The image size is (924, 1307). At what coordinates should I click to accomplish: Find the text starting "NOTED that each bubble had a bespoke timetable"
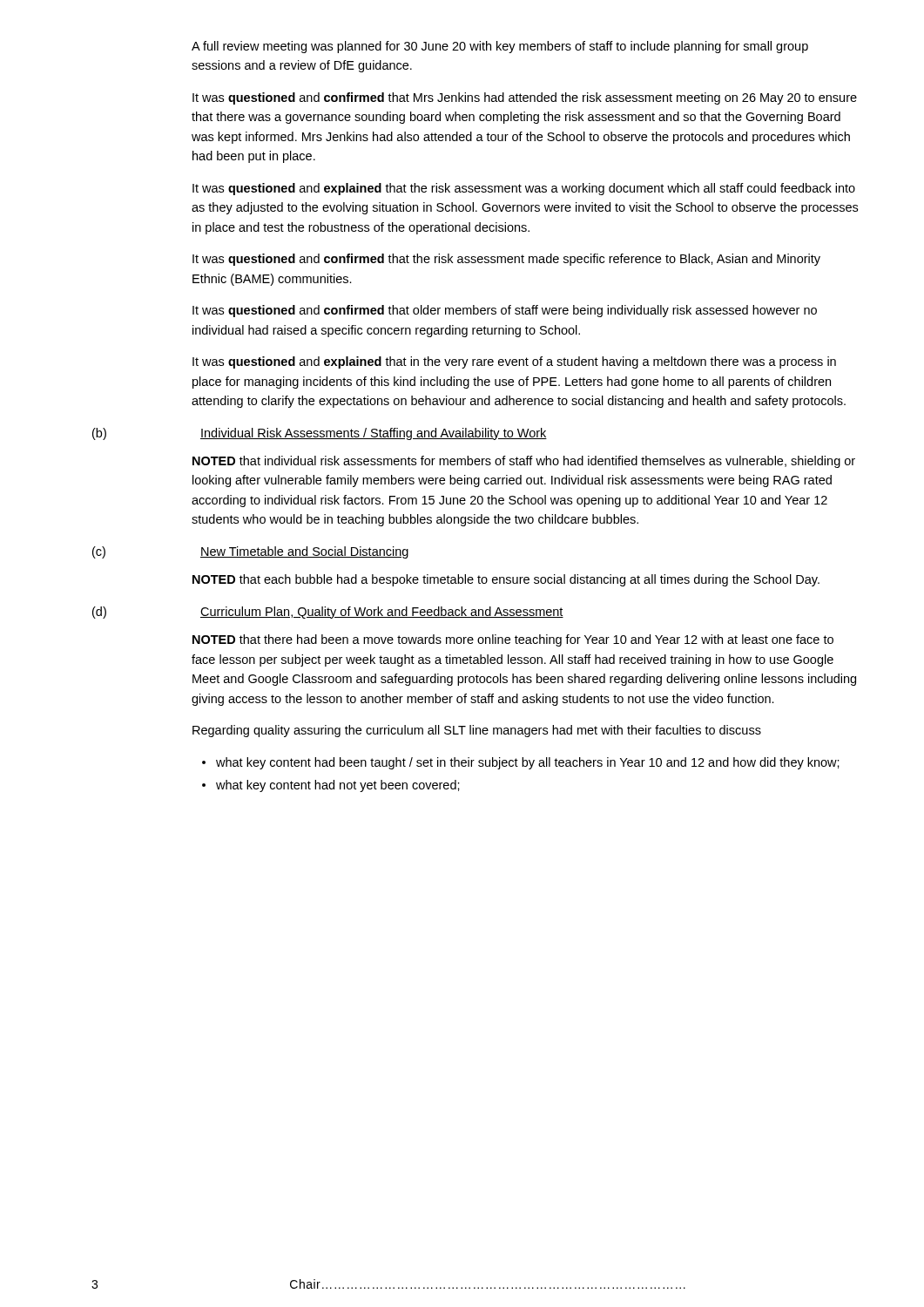coord(506,580)
